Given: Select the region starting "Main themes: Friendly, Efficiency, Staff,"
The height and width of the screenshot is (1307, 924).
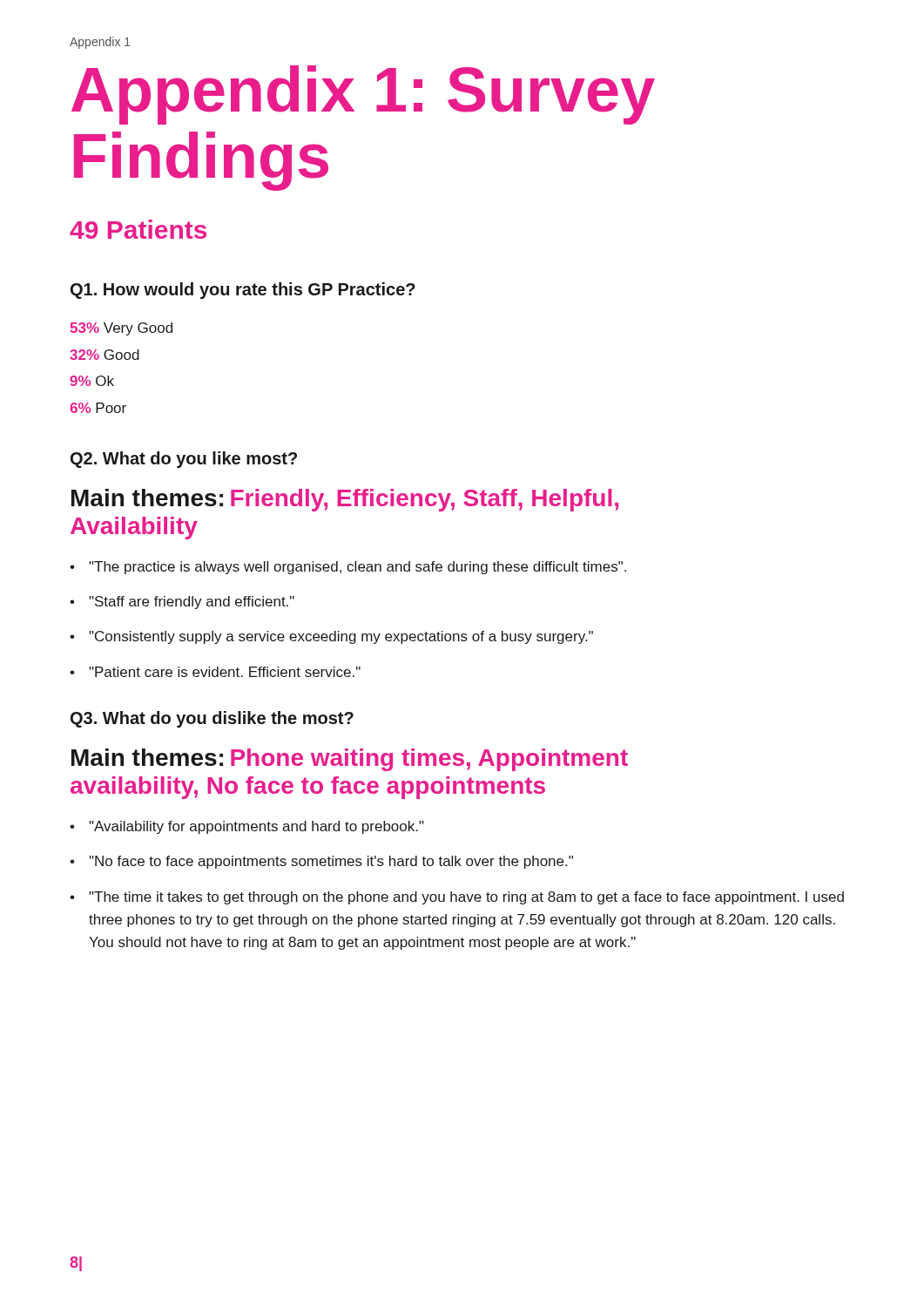Looking at the screenshot, I should tap(345, 512).
